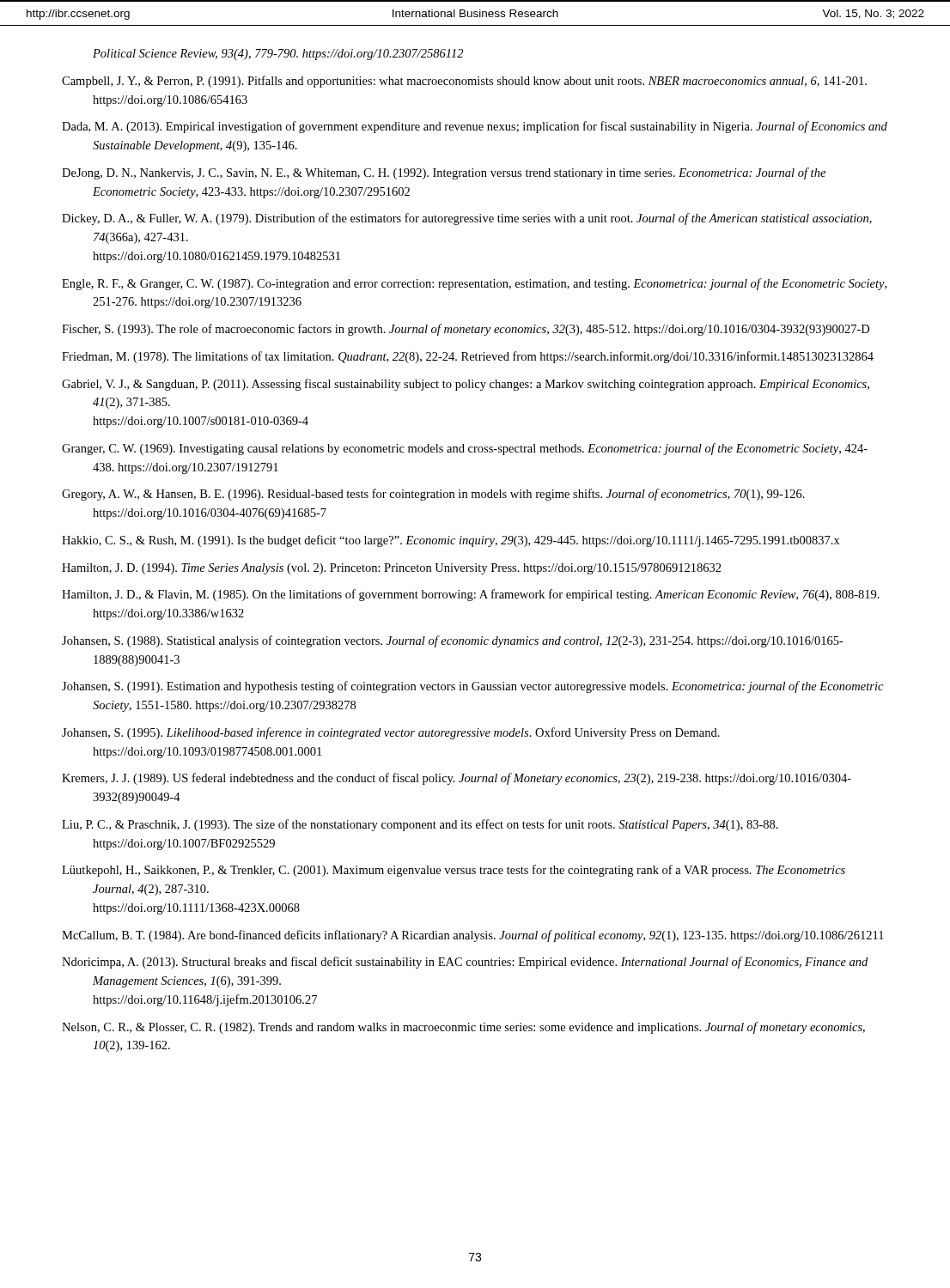Find the text starting "Dada, M. A. (2013). Empirical investigation of"

pyautogui.click(x=474, y=136)
